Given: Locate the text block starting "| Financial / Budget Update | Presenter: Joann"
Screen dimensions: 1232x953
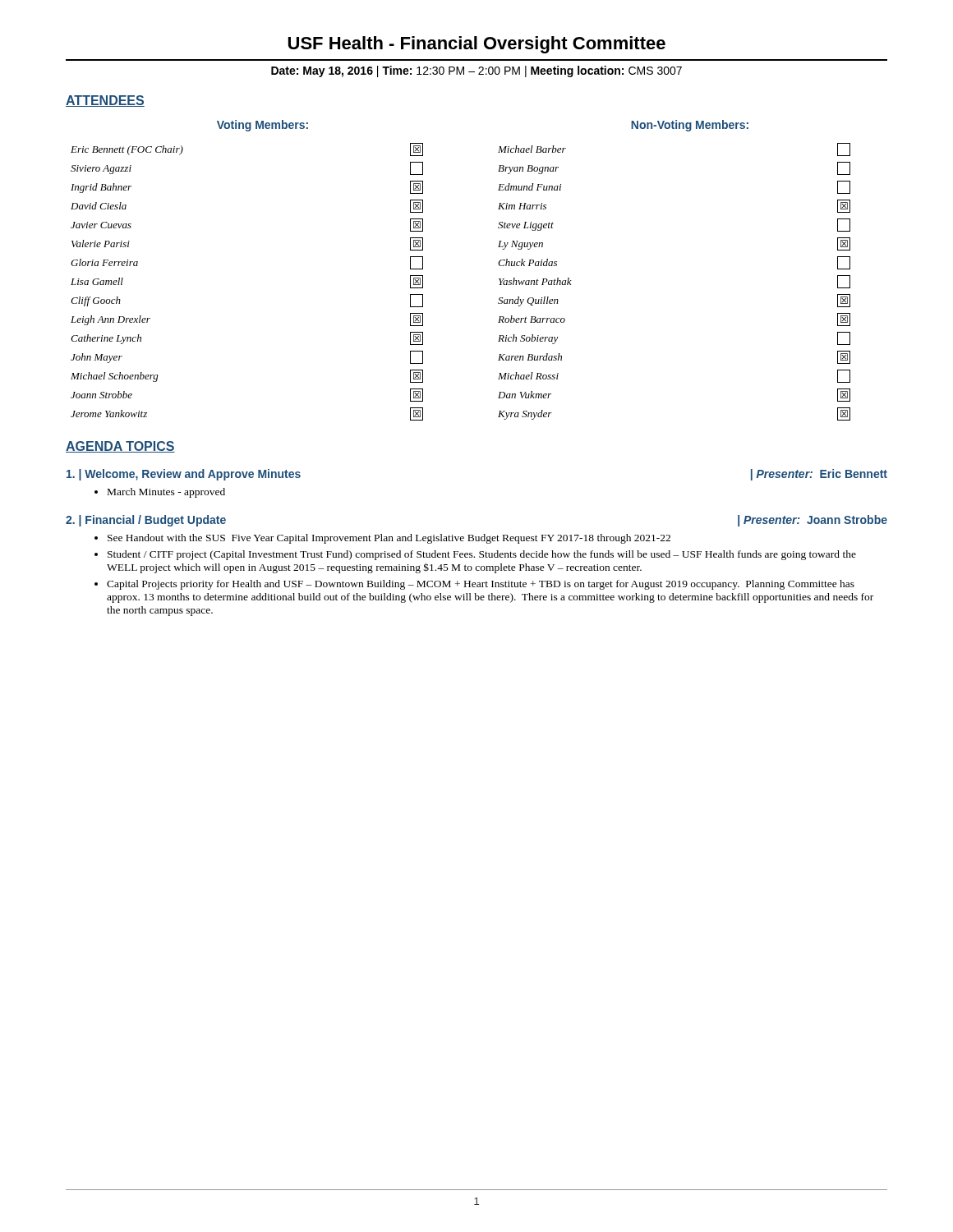Looking at the screenshot, I should [x=148, y=520].
